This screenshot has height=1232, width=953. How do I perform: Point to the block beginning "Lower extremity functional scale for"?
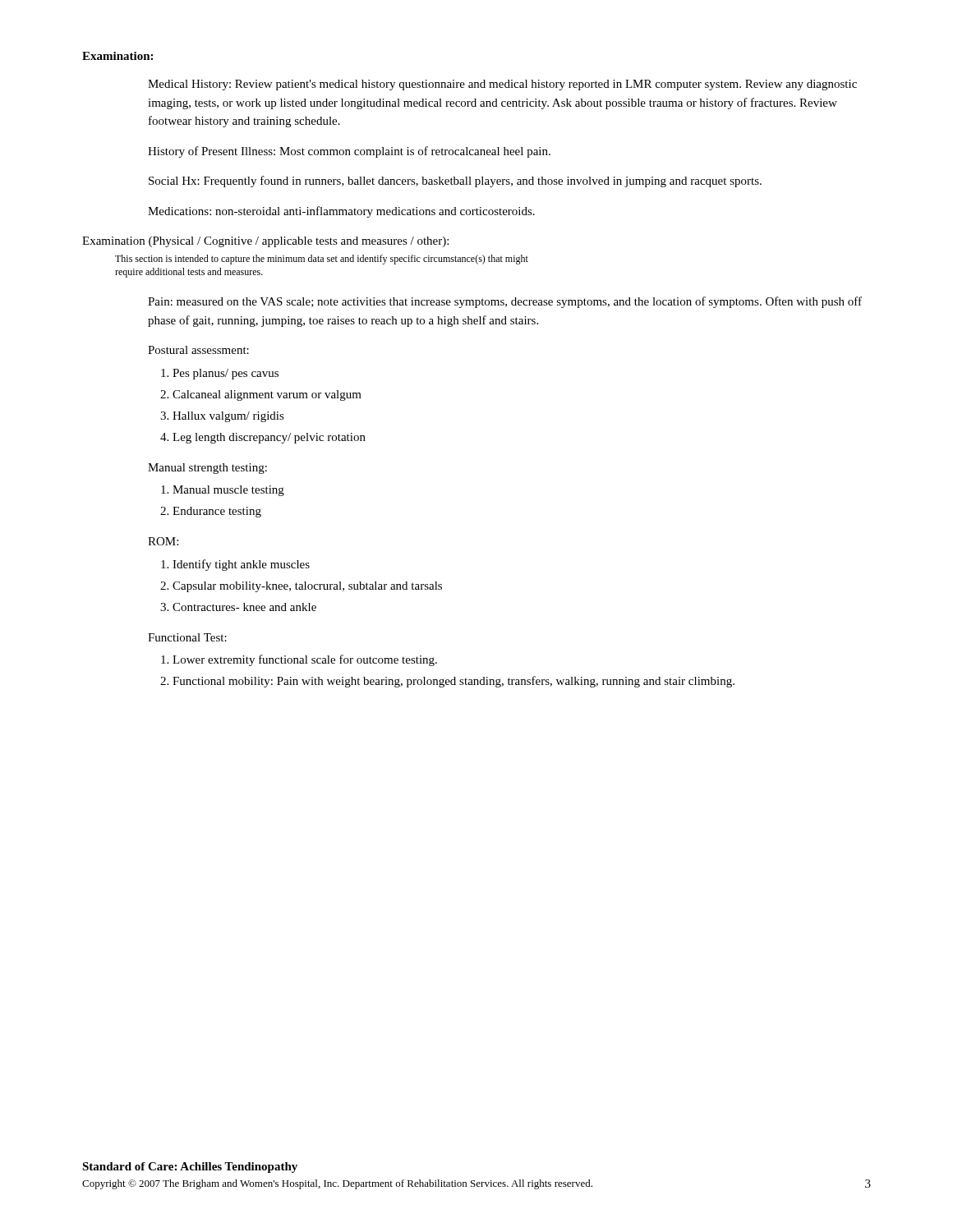coord(509,670)
